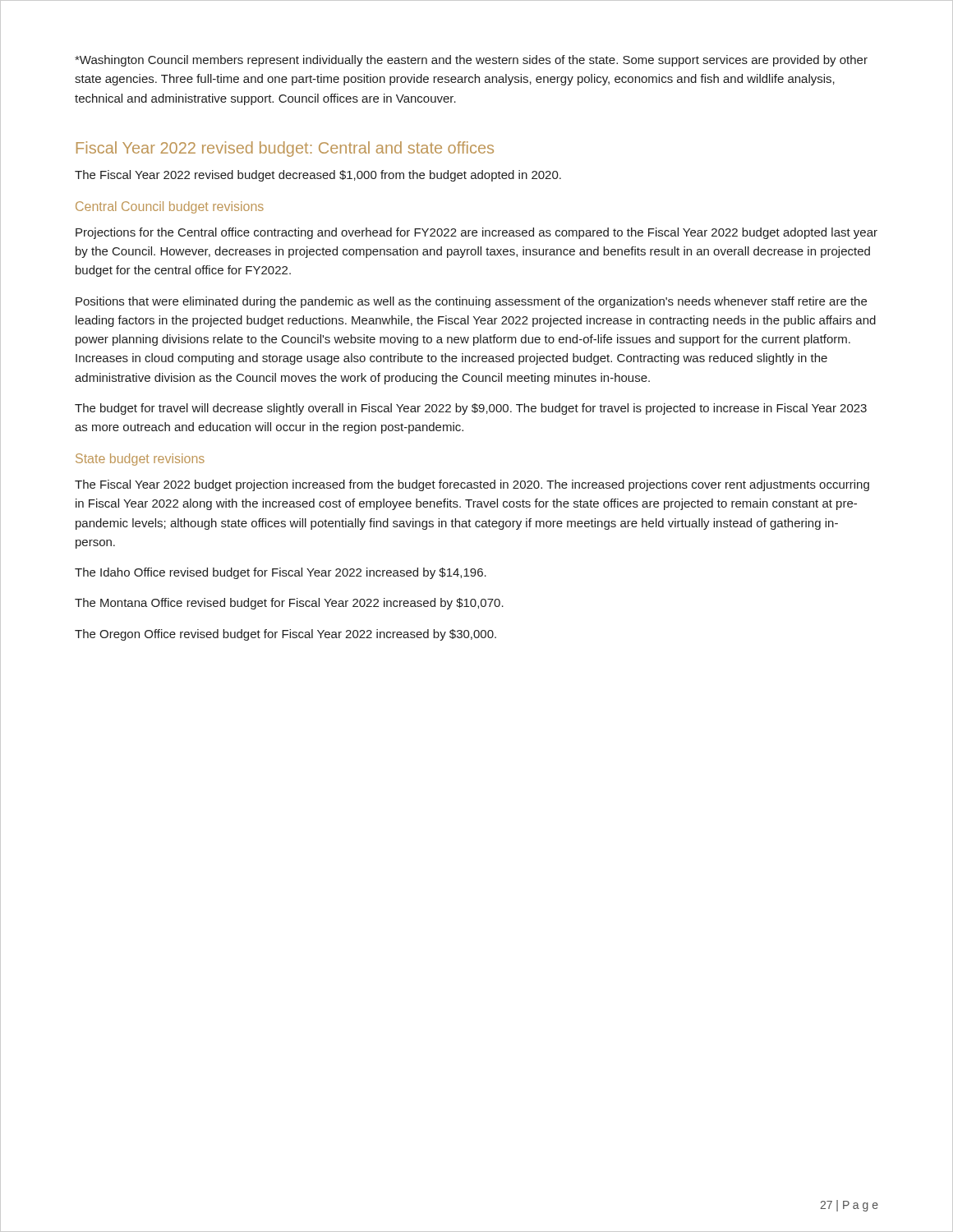The image size is (953, 1232).
Task: Locate the text block that reads "The Oregon Office revised"
Action: pyautogui.click(x=286, y=633)
